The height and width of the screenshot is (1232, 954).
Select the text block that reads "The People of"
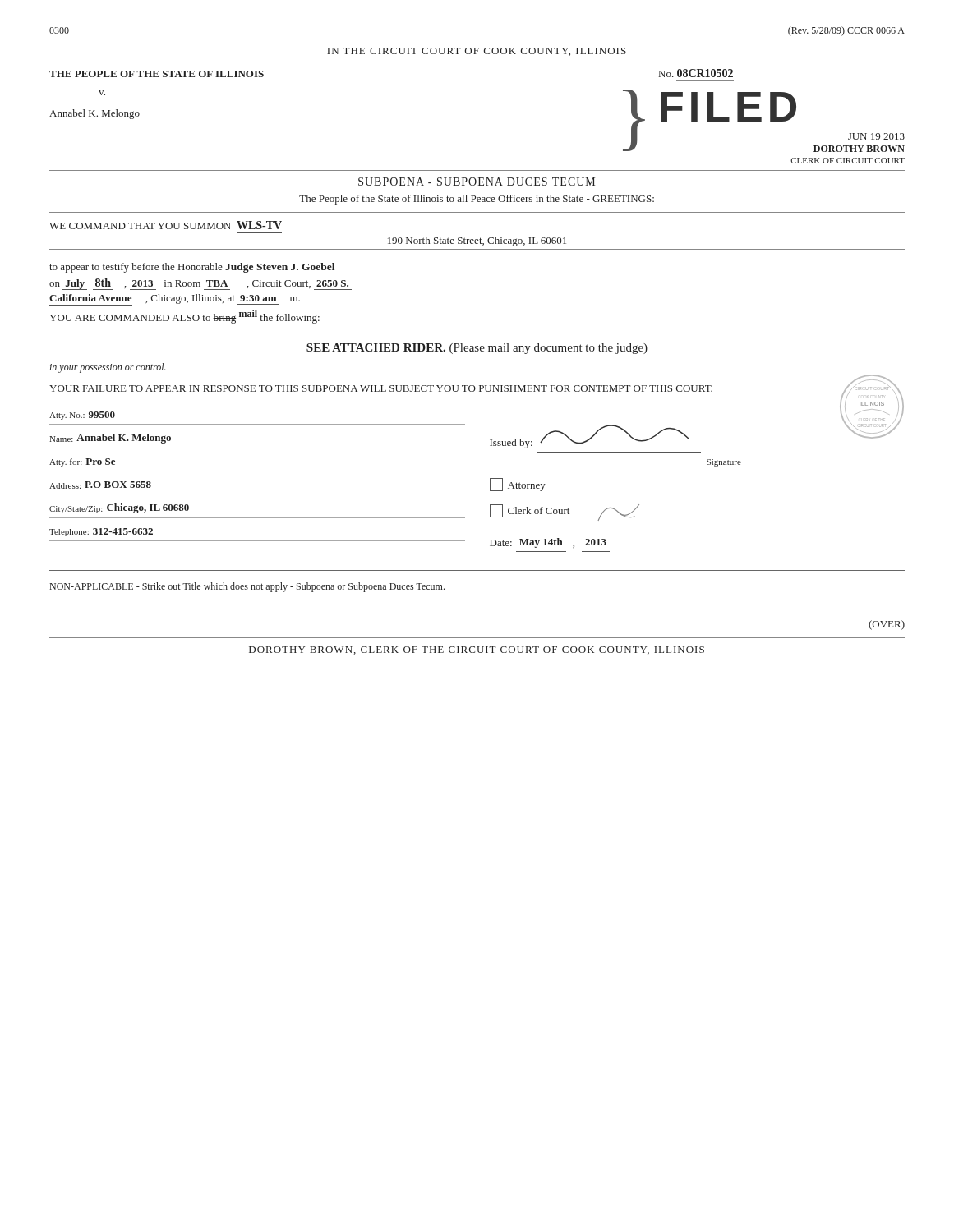pyautogui.click(x=477, y=198)
